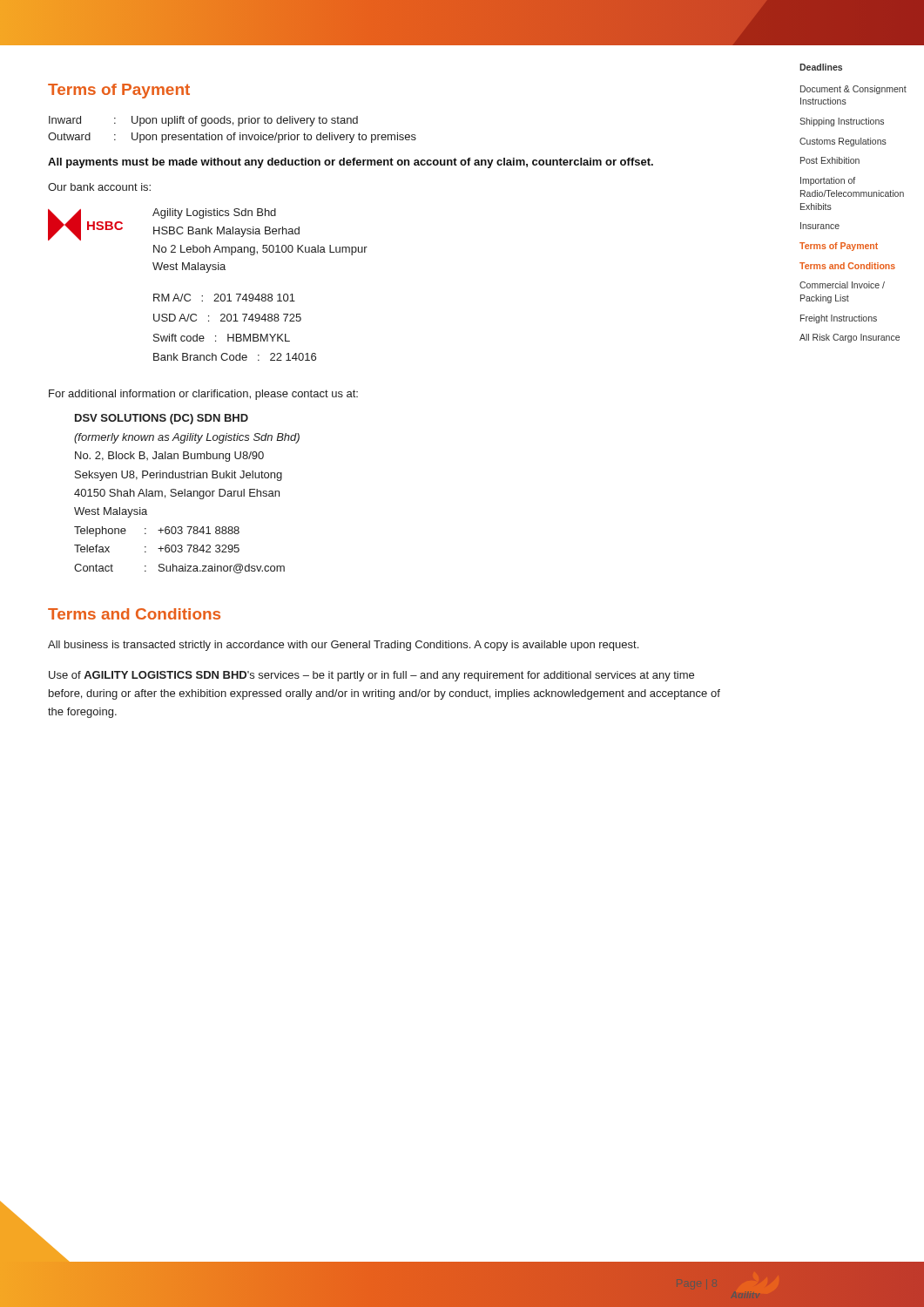The image size is (924, 1307).
Task: Find the text block that reads "All payments must"
Action: pos(351,162)
